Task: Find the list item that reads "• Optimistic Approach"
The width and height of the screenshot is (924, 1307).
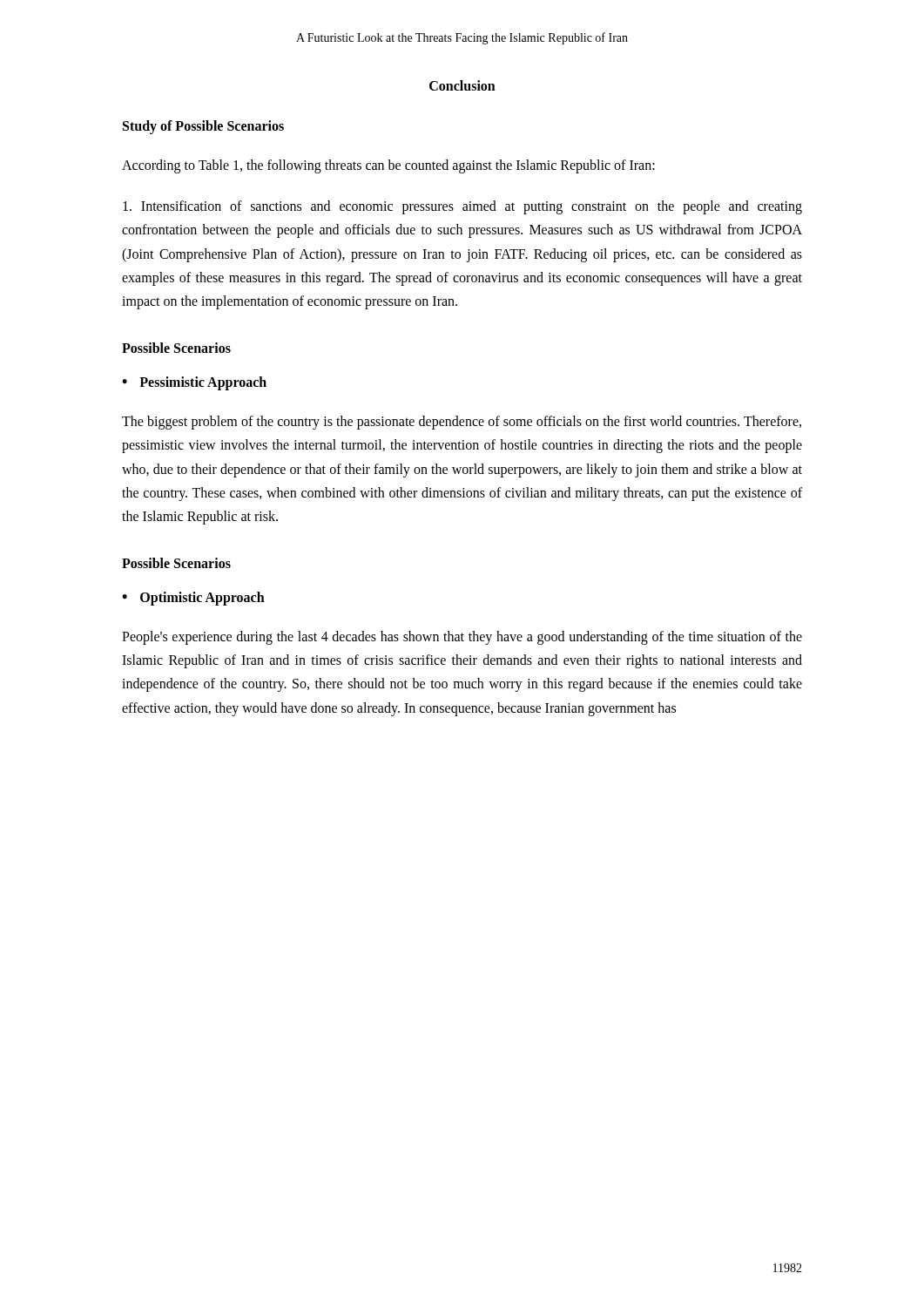Action: (193, 597)
